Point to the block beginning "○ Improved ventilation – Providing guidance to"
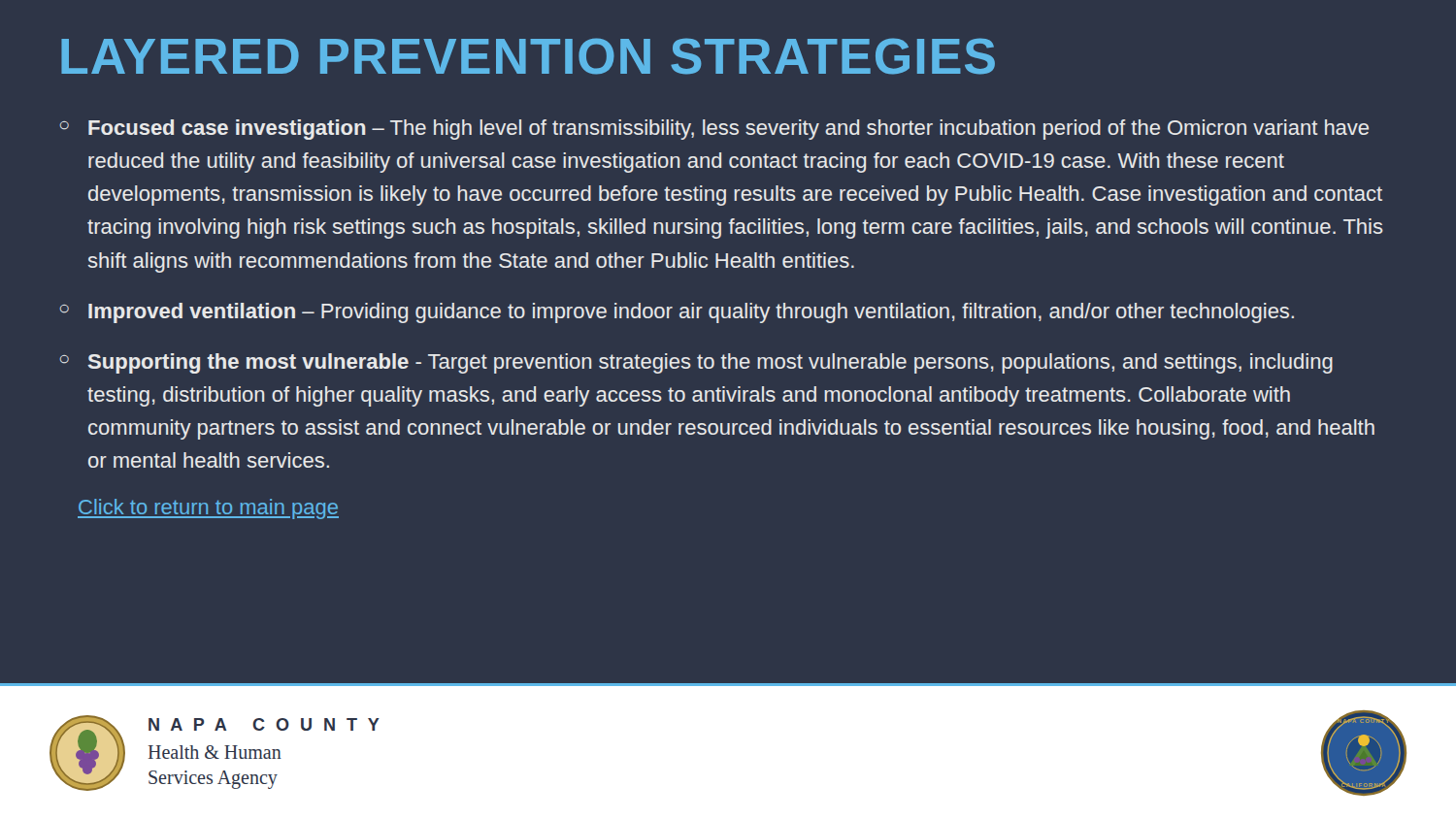1456x819 pixels. [x=677, y=311]
